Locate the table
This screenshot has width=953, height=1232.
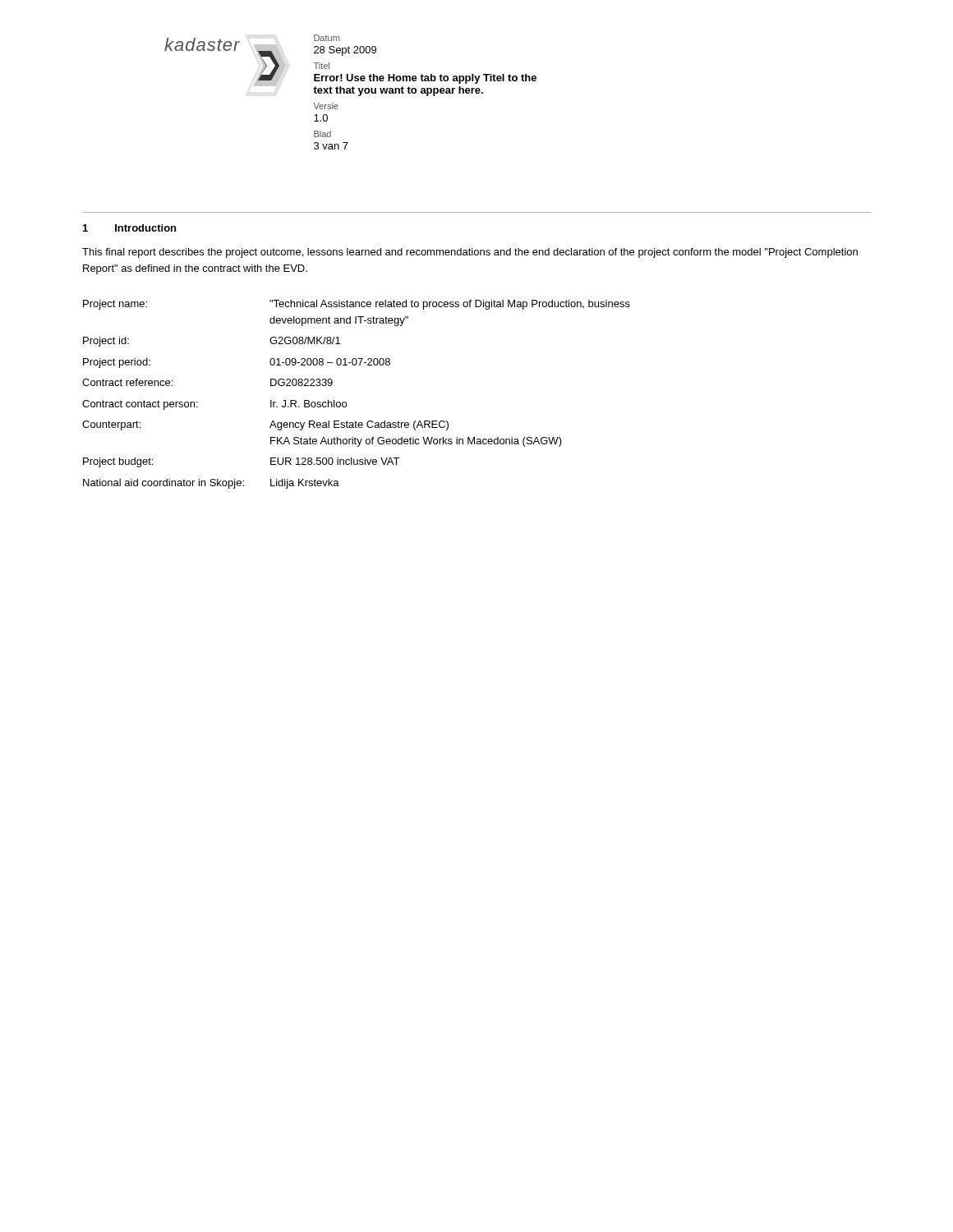[x=476, y=393]
